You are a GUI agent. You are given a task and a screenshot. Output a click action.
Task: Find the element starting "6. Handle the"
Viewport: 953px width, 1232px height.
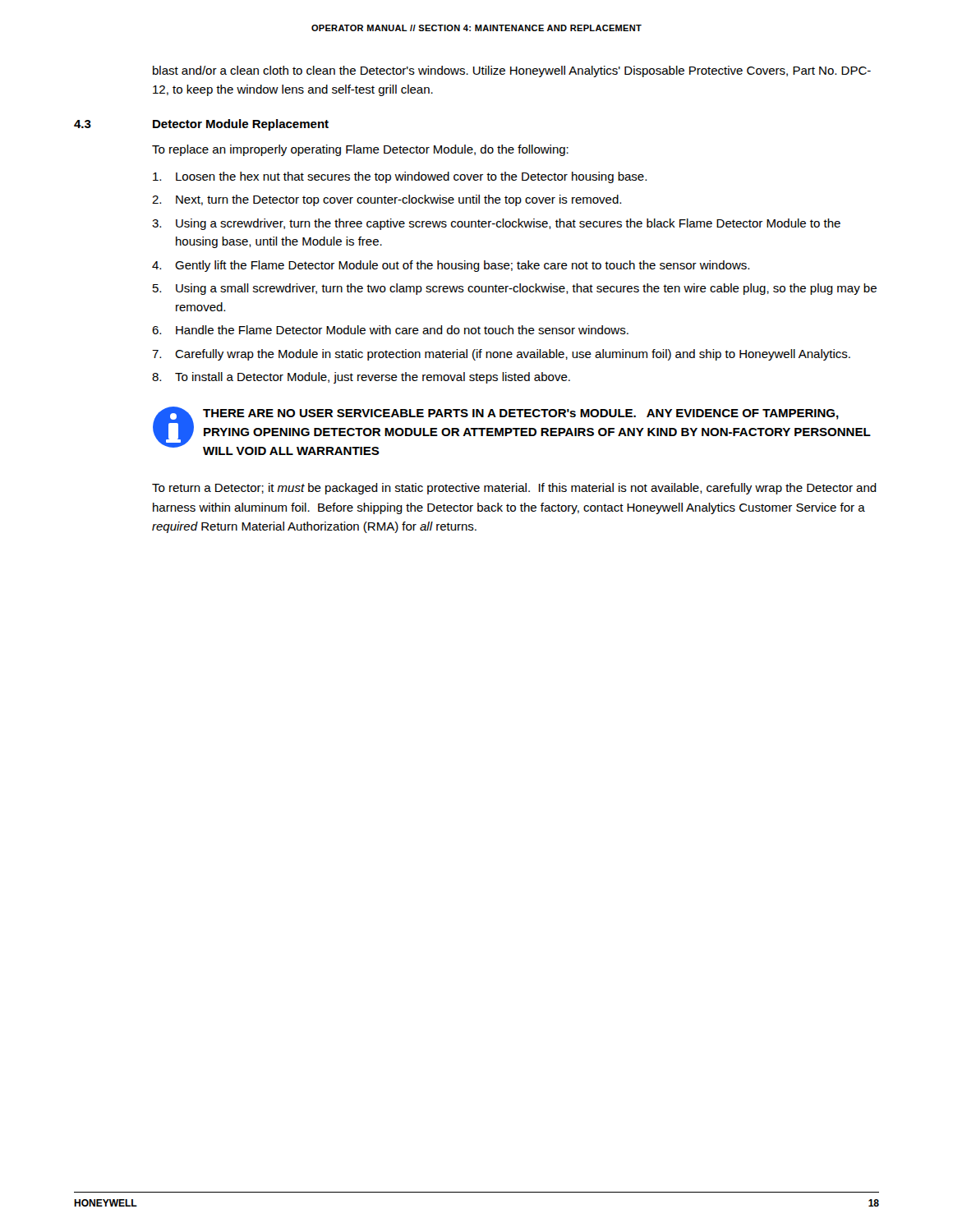tap(516, 330)
